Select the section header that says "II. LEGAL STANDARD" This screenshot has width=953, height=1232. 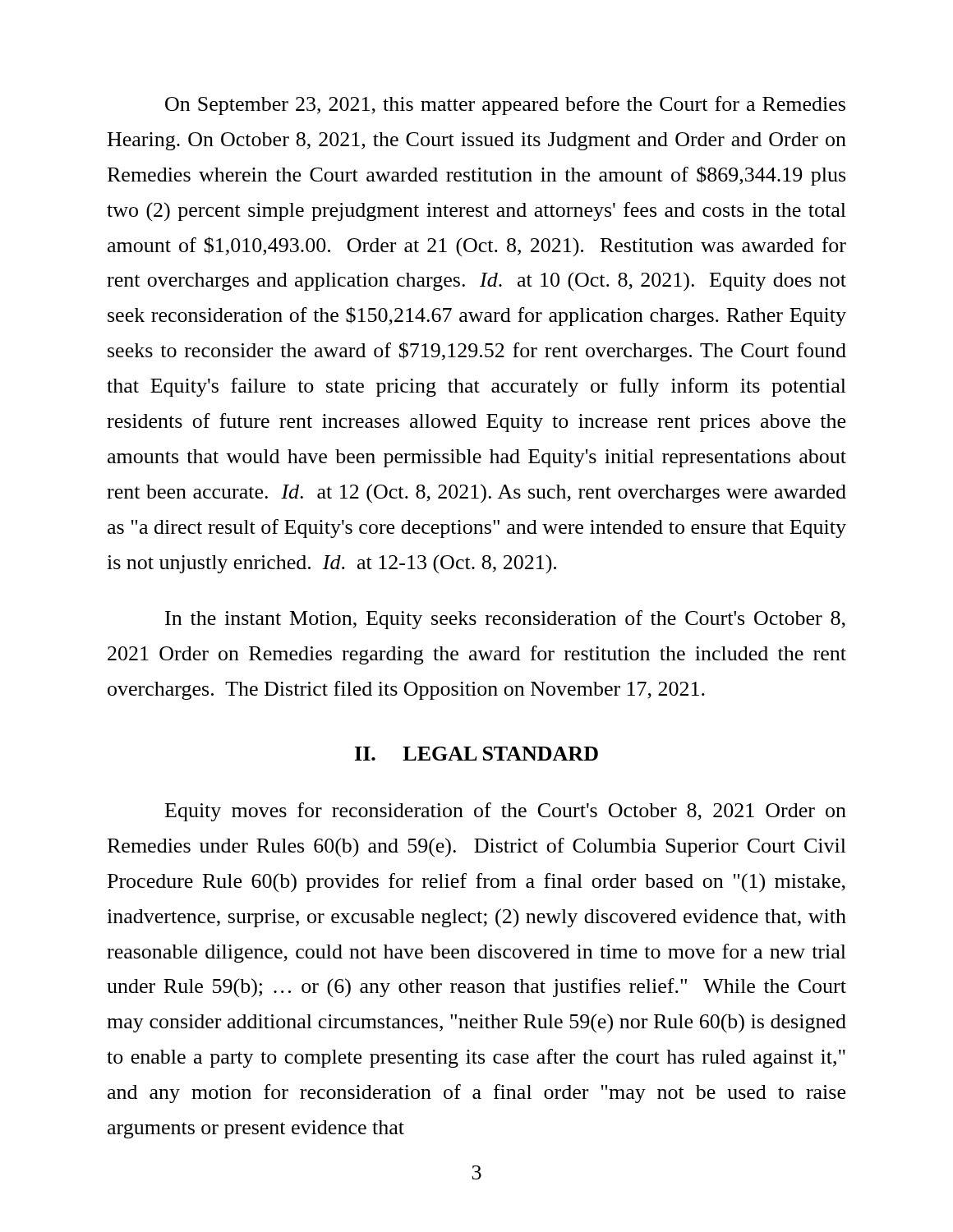point(476,754)
